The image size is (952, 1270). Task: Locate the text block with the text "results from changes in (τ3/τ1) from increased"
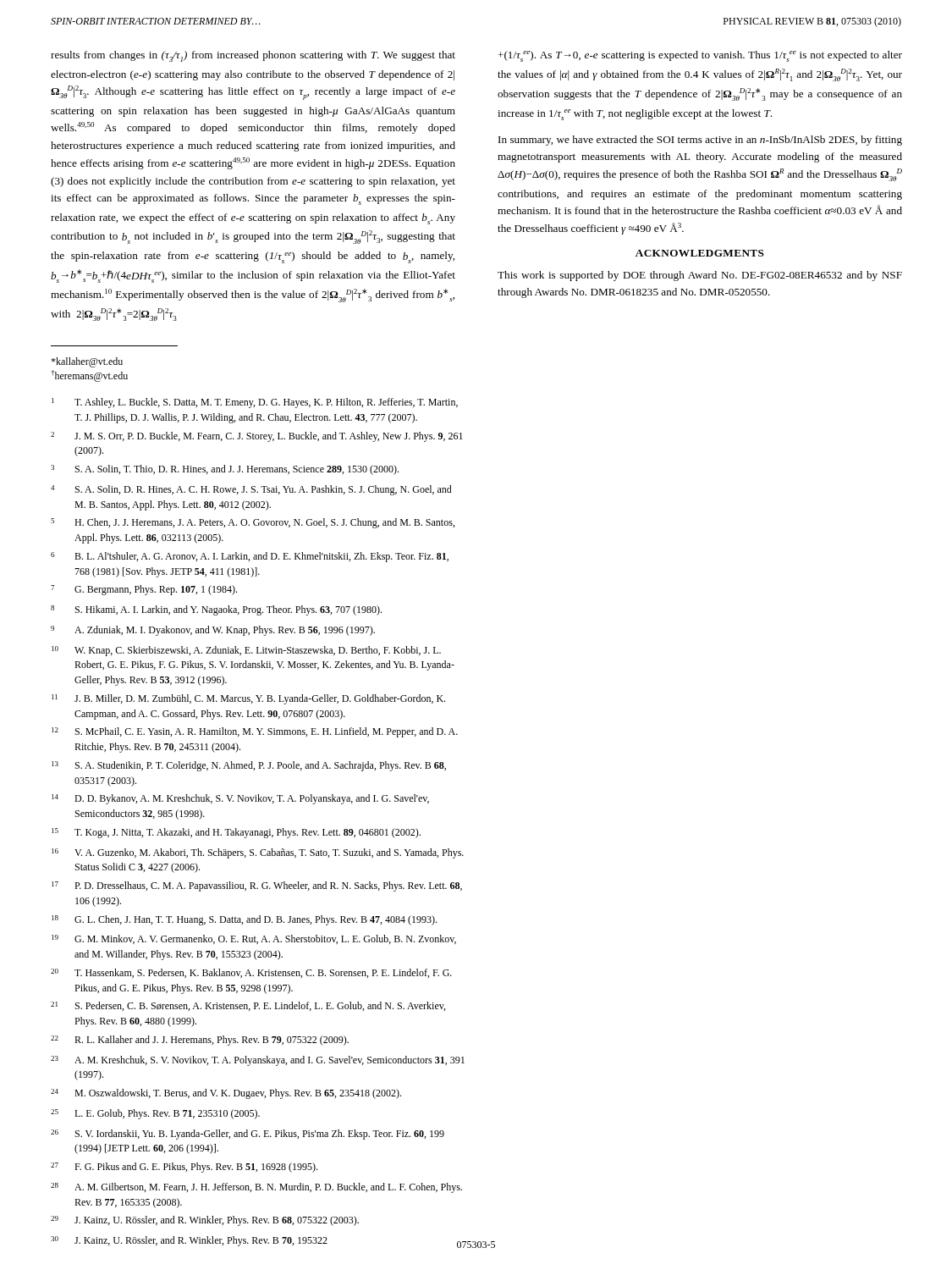[253, 186]
